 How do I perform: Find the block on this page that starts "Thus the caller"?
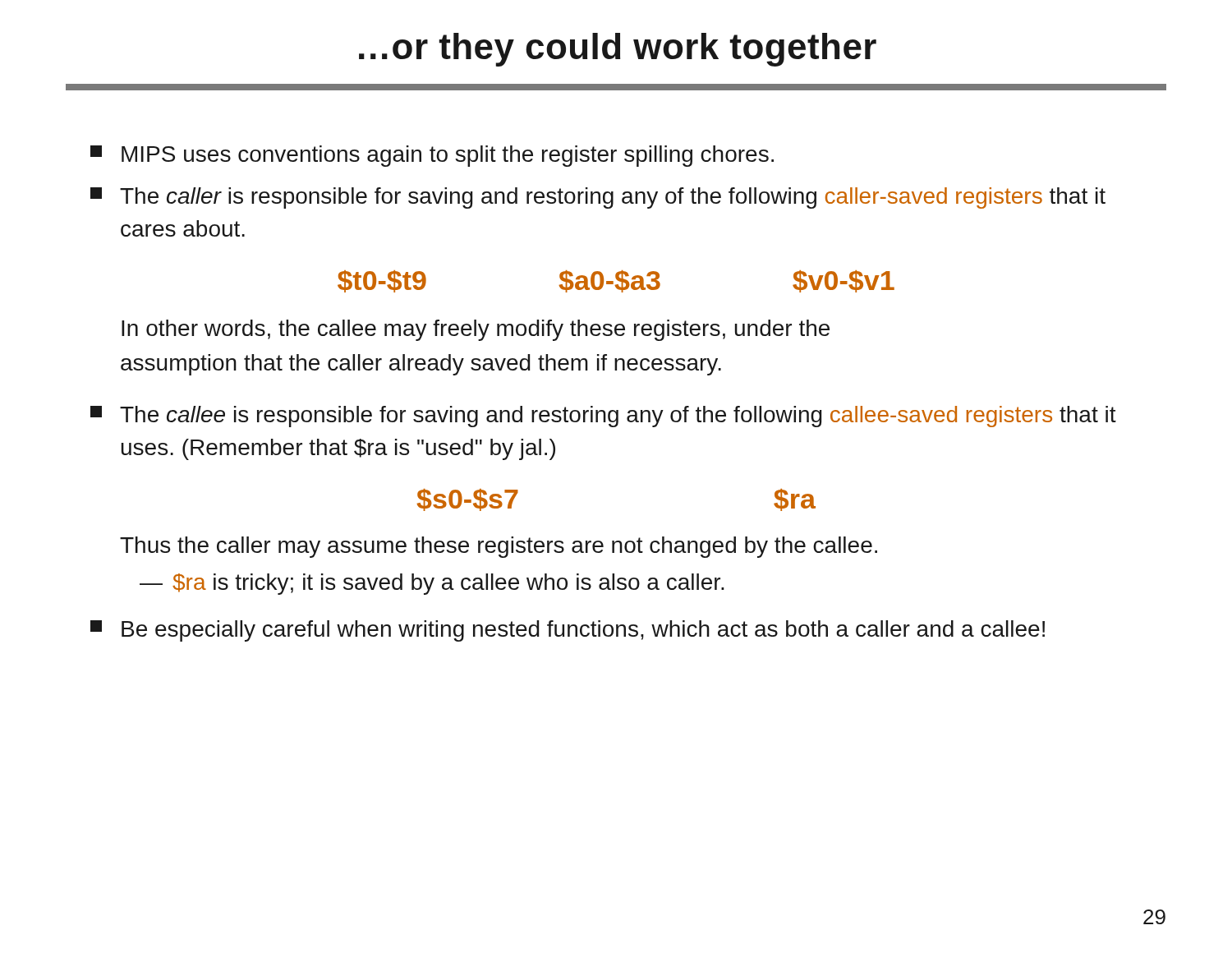point(500,545)
